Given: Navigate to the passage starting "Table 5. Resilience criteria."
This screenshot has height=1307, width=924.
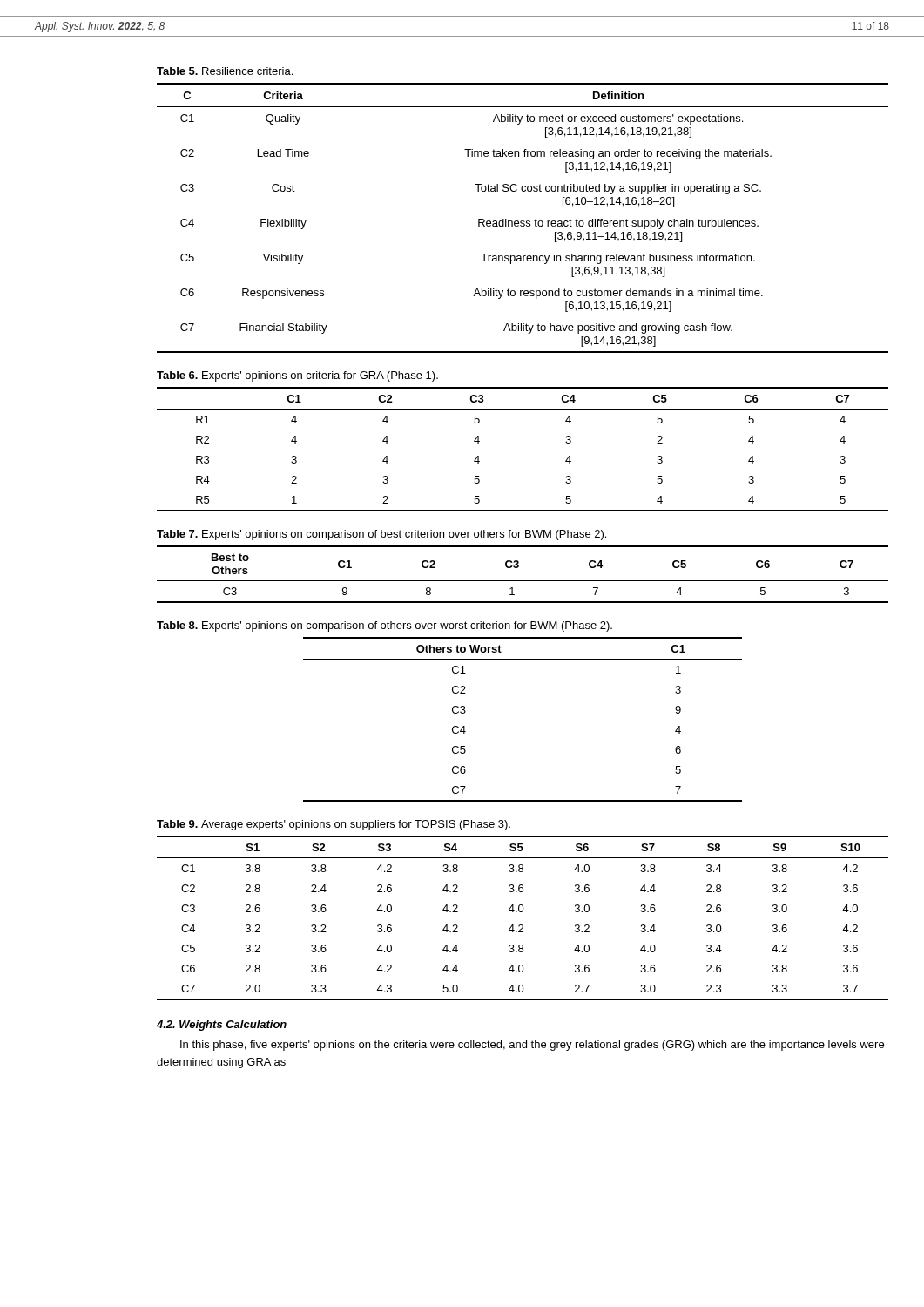Looking at the screenshot, I should 225,71.
